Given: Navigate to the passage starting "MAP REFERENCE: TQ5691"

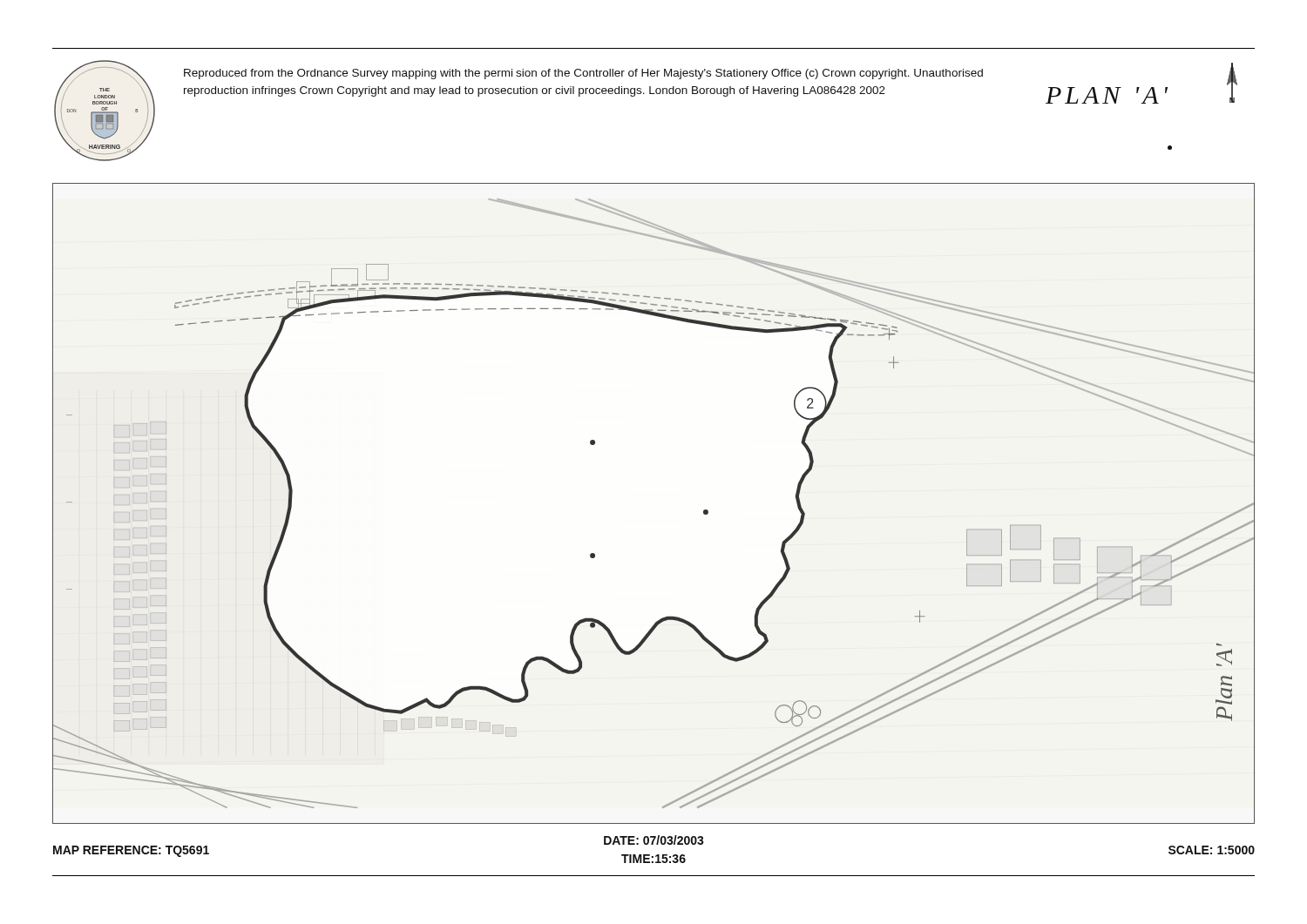Looking at the screenshot, I should (131, 850).
